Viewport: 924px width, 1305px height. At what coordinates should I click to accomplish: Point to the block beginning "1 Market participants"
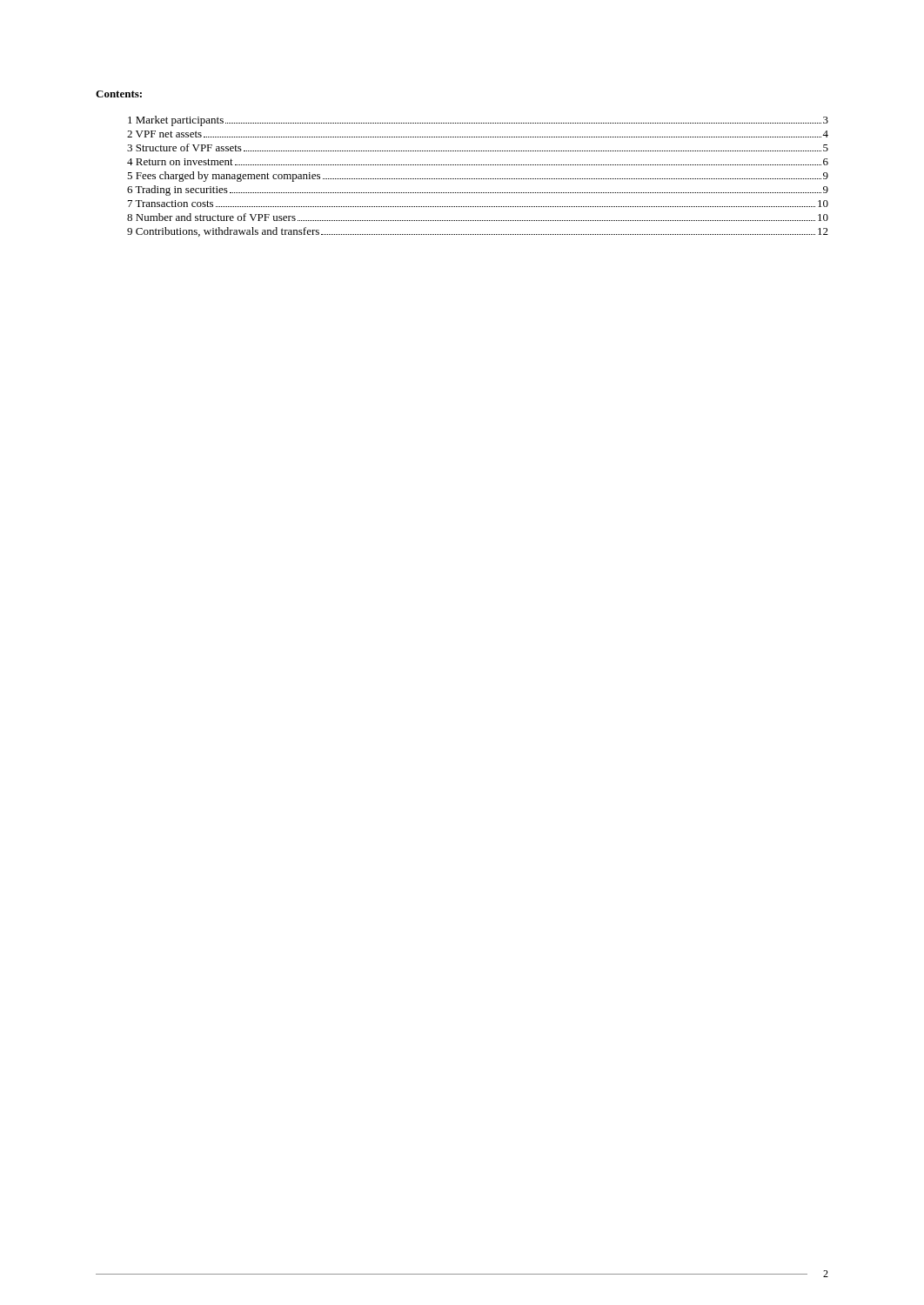click(x=478, y=120)
